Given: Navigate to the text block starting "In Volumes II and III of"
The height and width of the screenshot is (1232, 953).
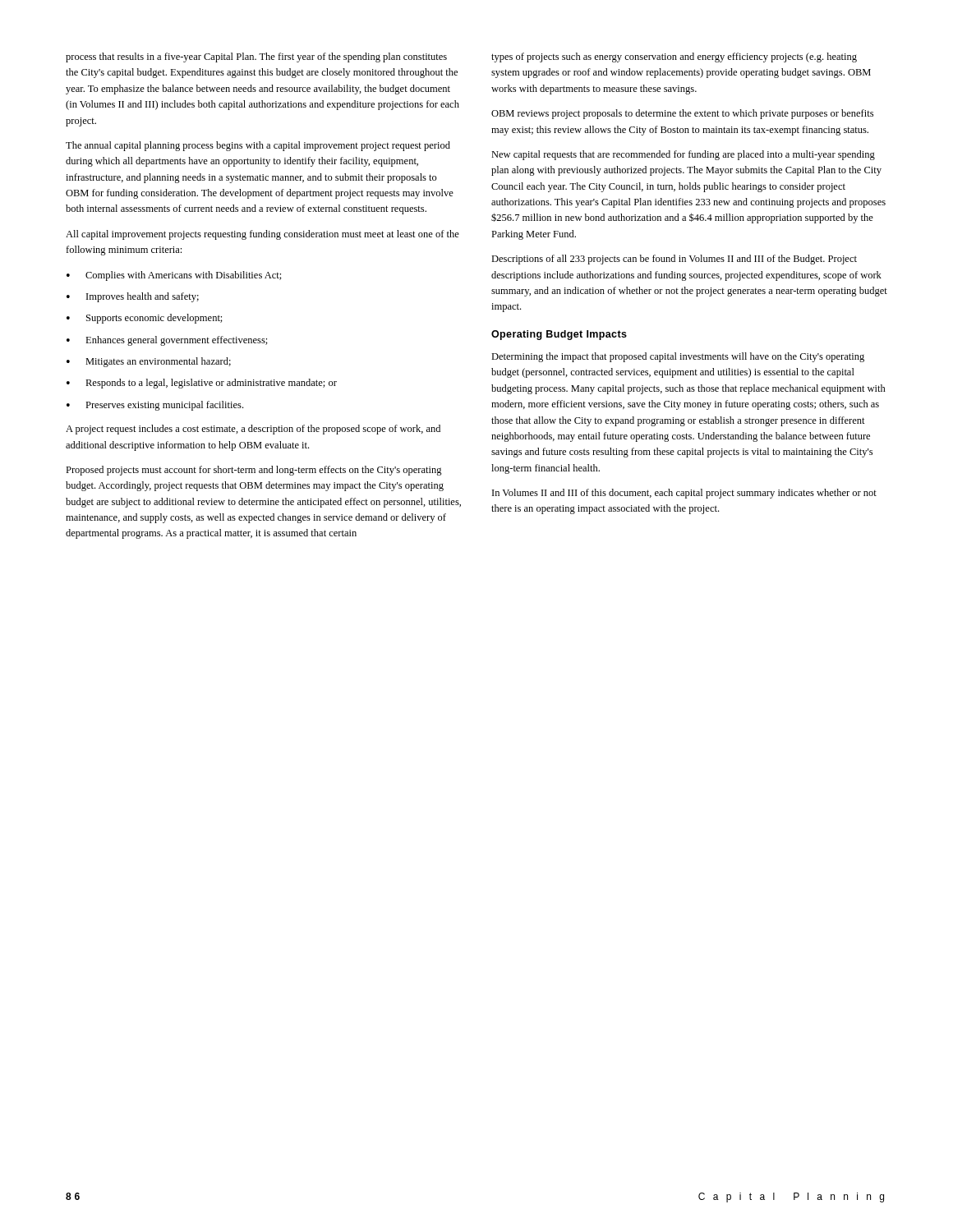Looking at the screenshot, I should click(x=689, y=501).
